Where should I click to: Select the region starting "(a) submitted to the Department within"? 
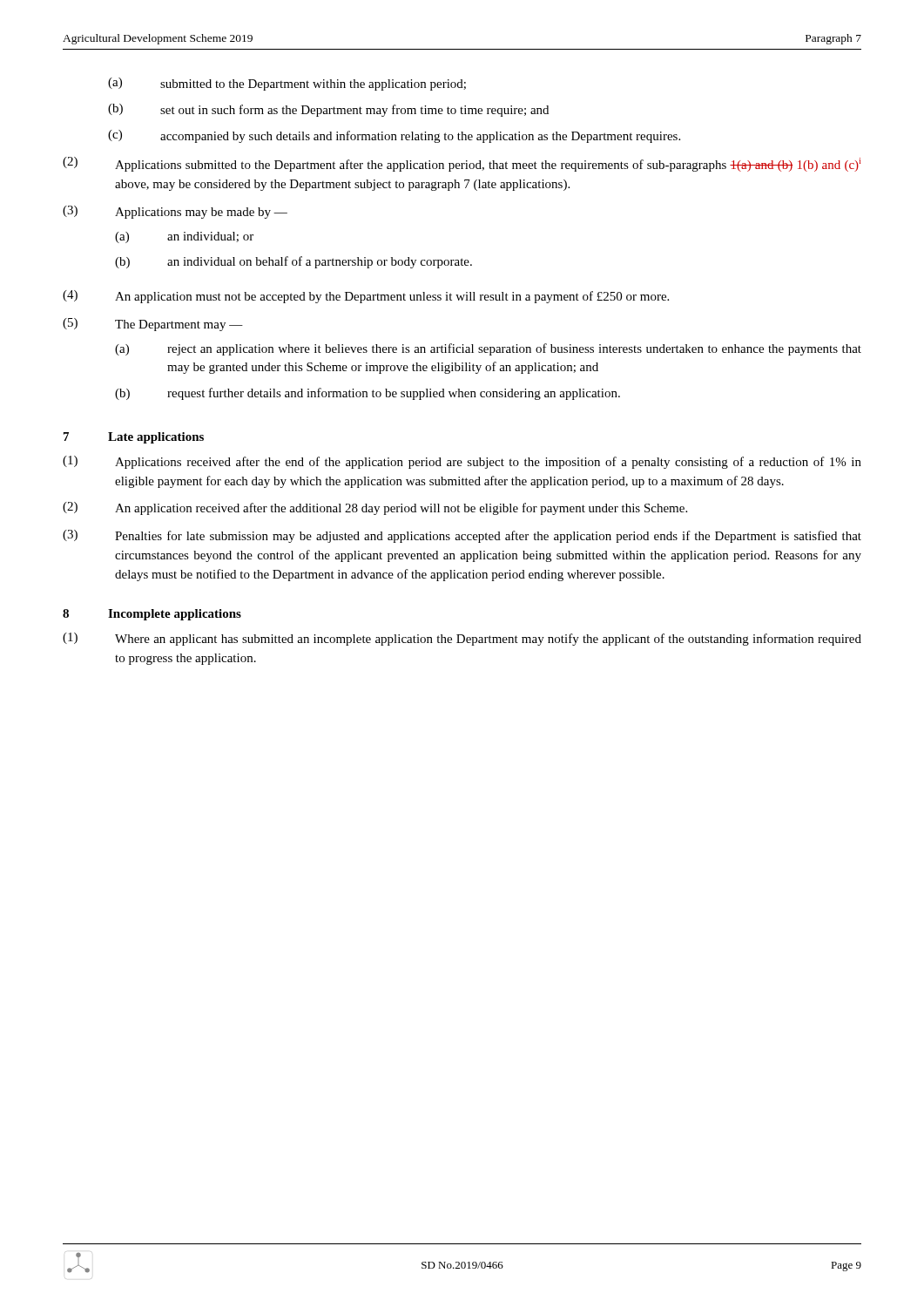(x=287, y=84)
